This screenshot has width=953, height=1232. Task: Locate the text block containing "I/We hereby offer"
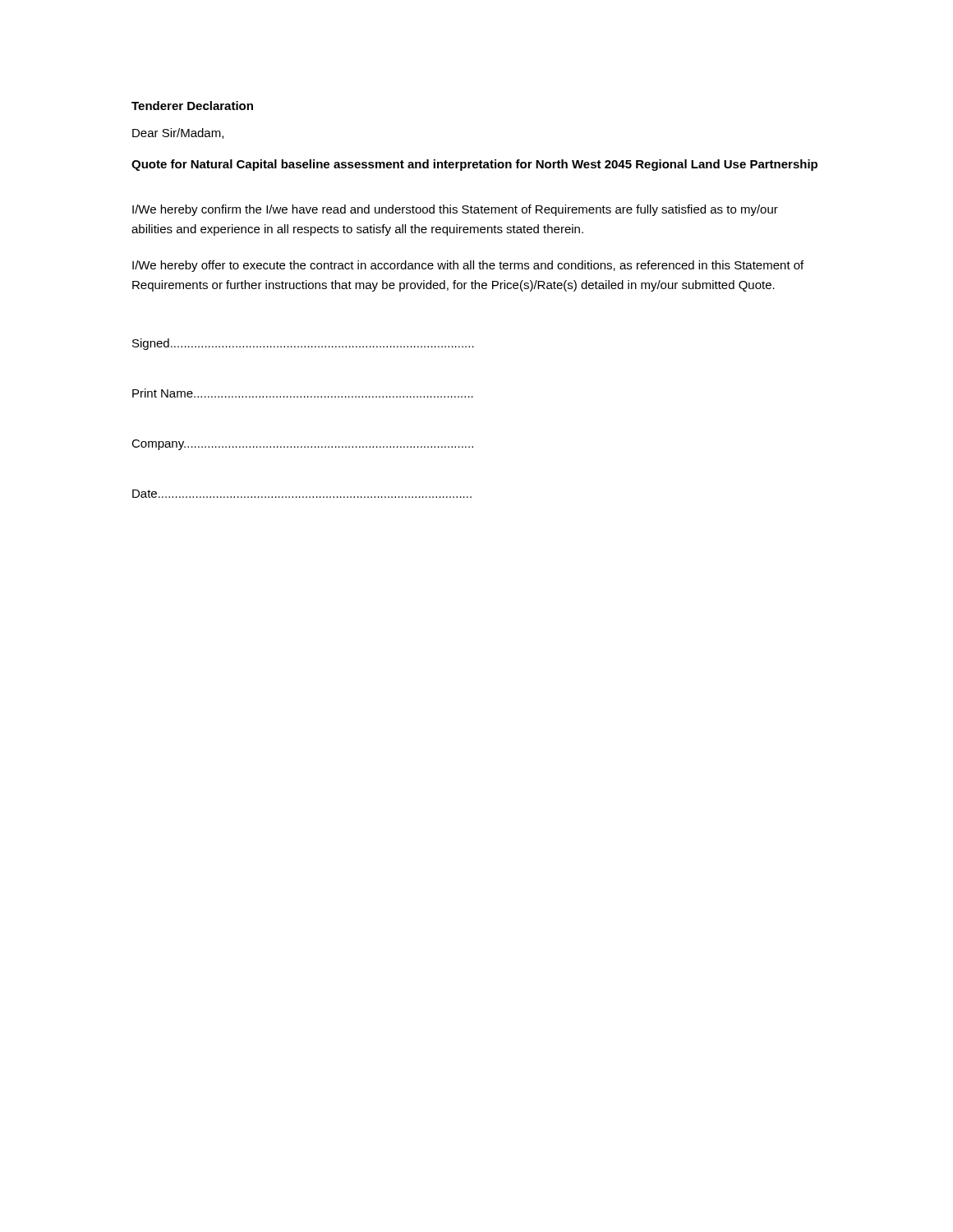point(468,275)
